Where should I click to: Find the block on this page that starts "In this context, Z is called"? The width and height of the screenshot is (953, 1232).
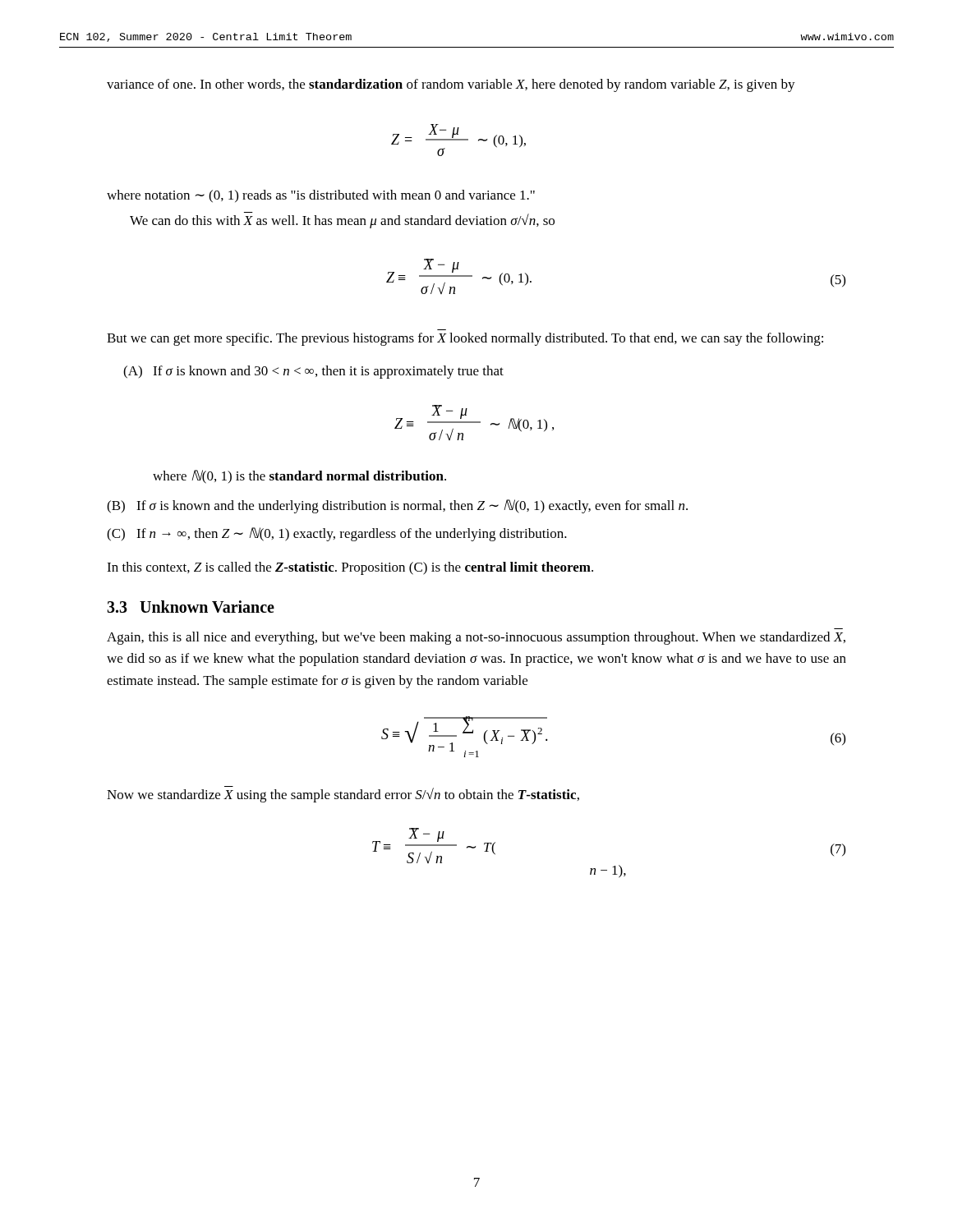tap(351, 567)
